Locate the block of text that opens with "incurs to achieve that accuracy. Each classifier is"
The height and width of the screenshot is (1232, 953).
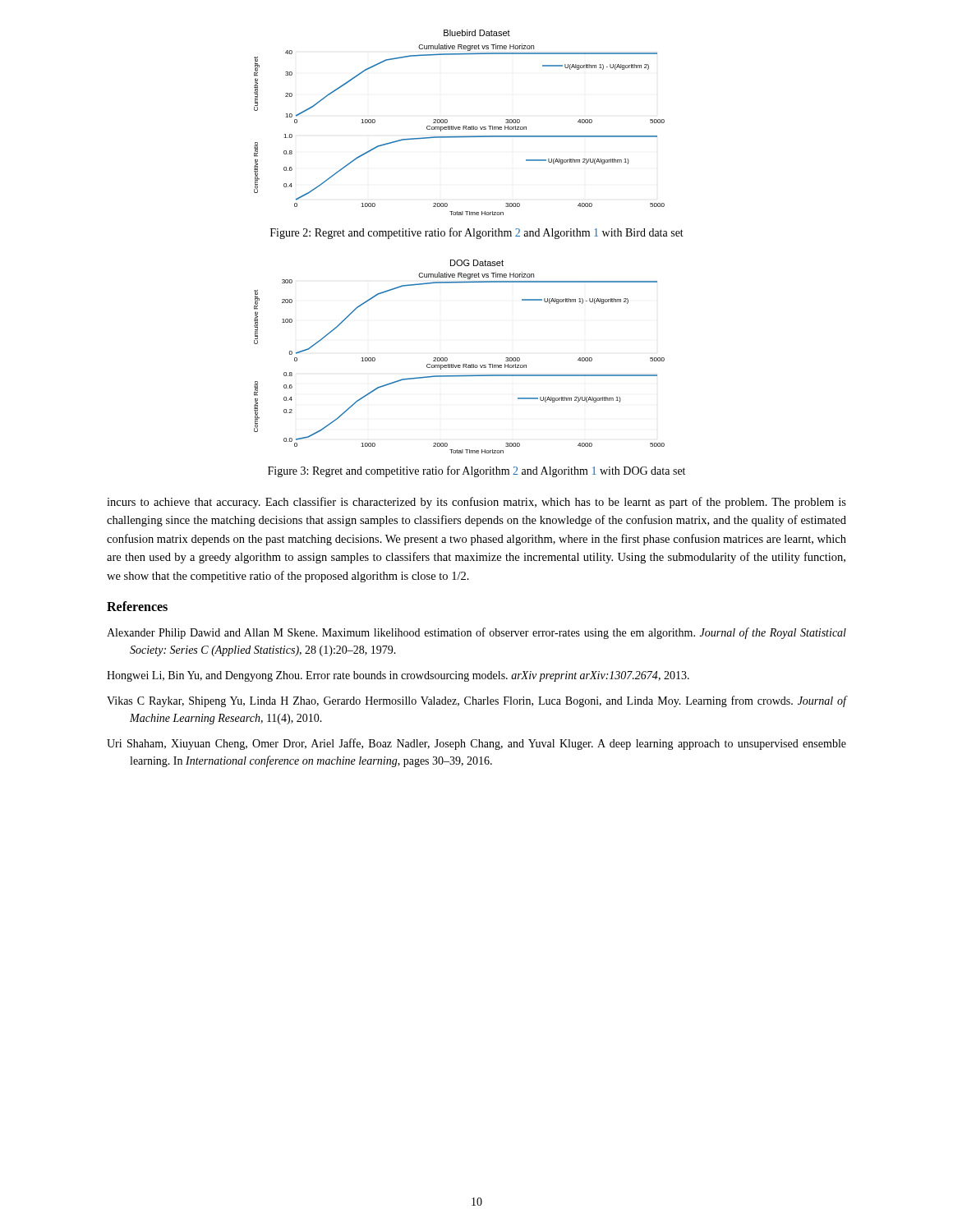(476, 539)
